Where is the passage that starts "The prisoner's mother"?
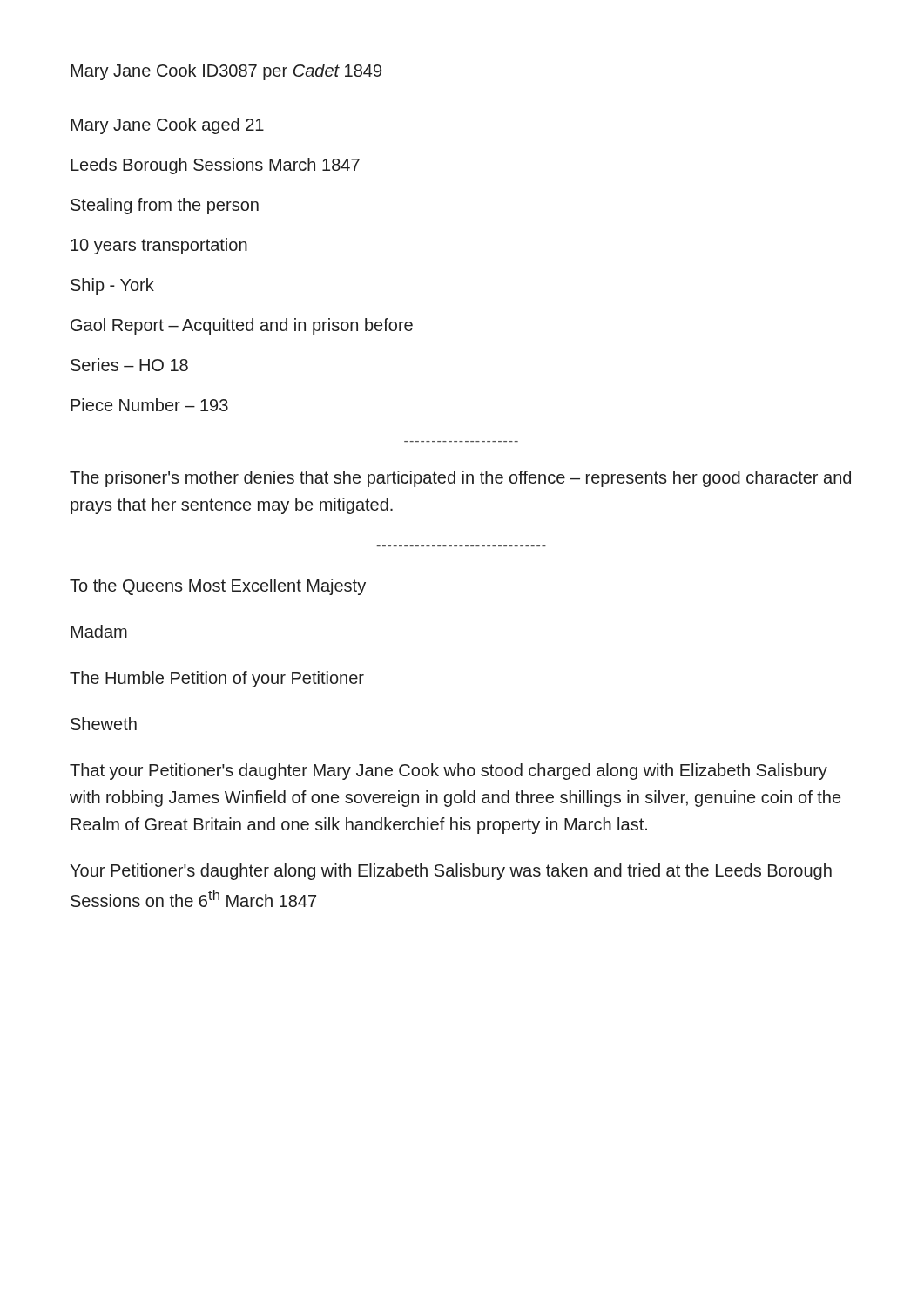This screenshot has height=1307, width=924. tap(461, 491)
